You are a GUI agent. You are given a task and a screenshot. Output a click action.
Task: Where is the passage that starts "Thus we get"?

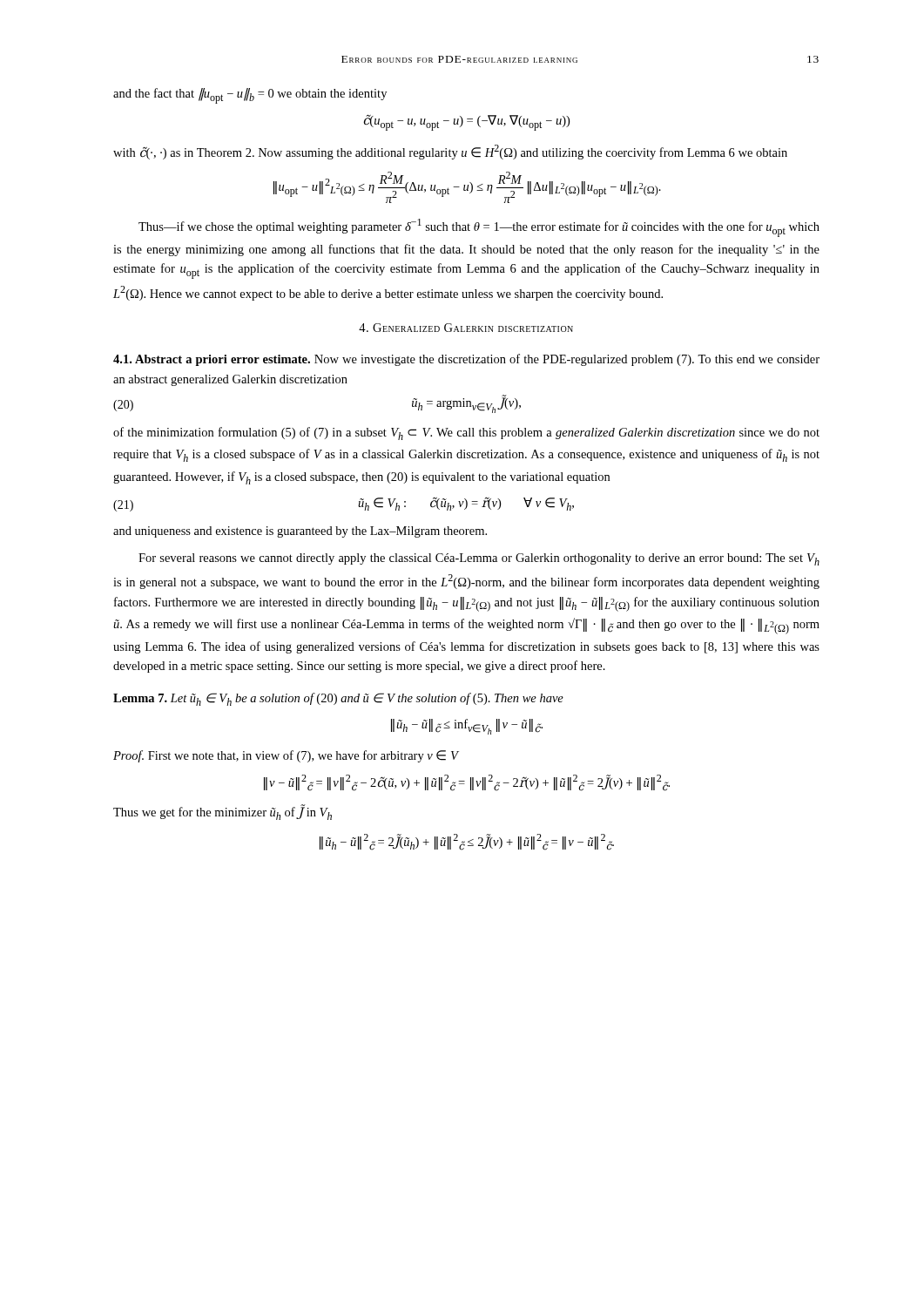tap(223, 814)
